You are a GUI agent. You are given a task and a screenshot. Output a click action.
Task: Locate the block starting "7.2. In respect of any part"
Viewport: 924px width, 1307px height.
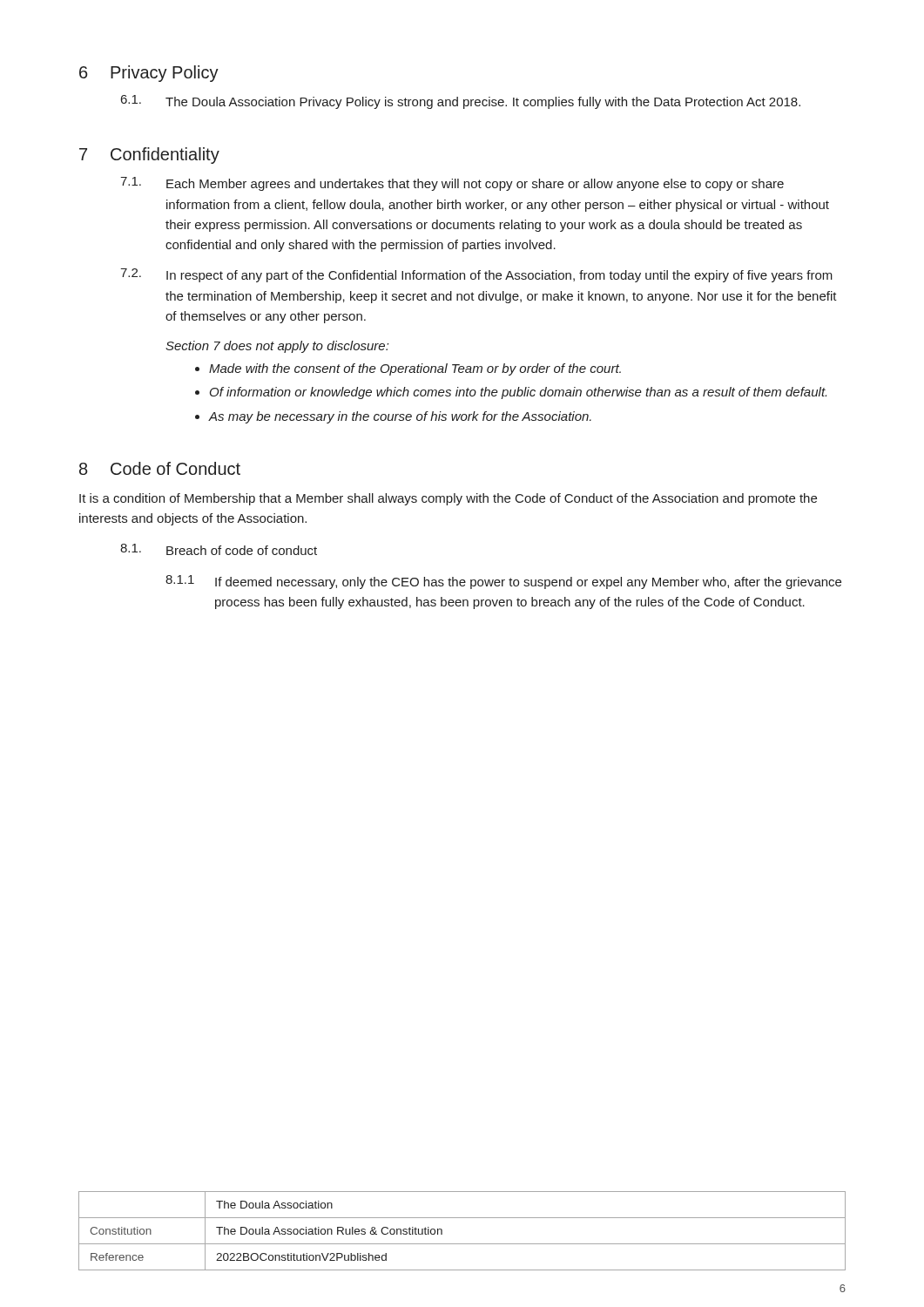tap(483, 295)
